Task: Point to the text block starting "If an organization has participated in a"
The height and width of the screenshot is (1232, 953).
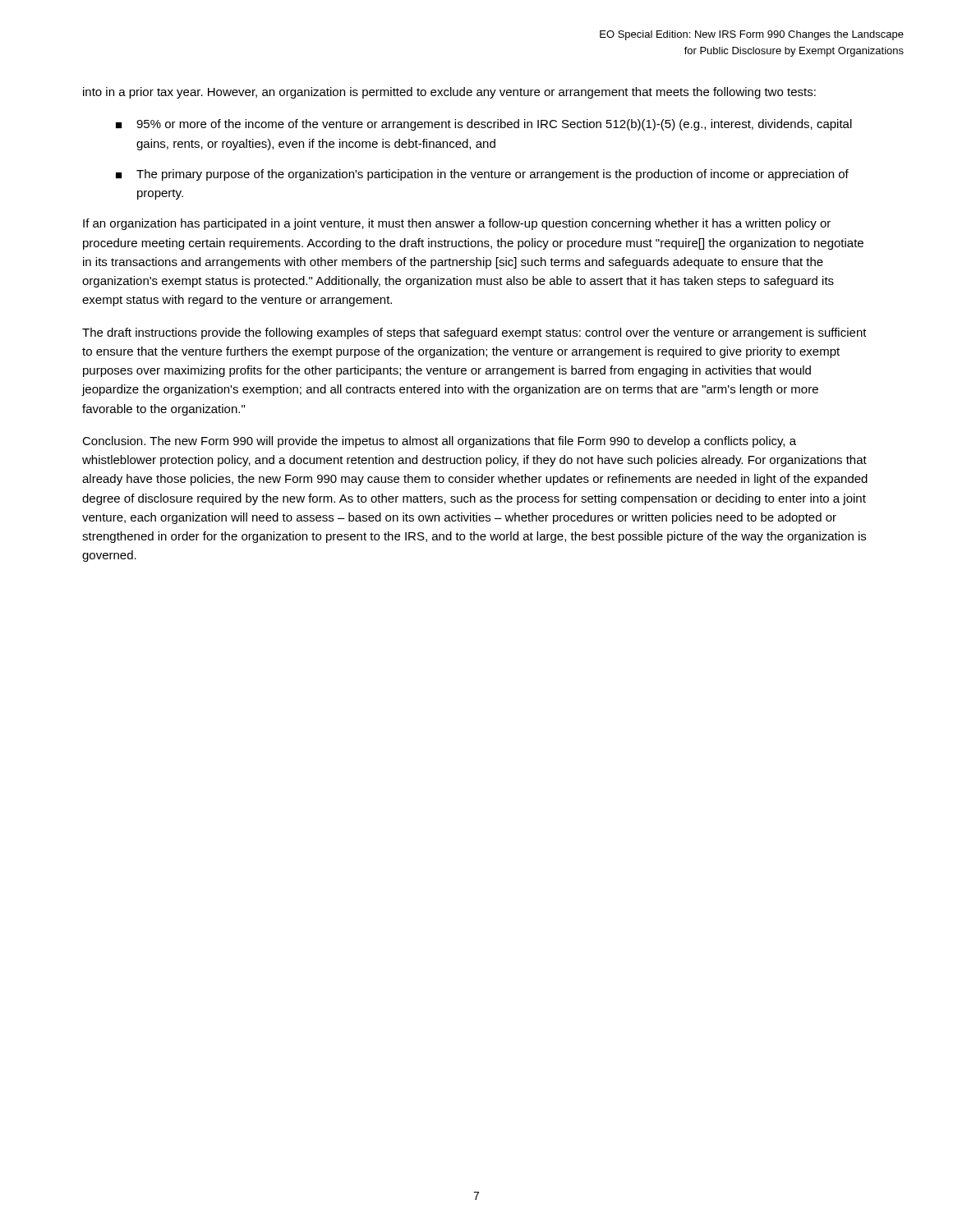Action: 473,261
